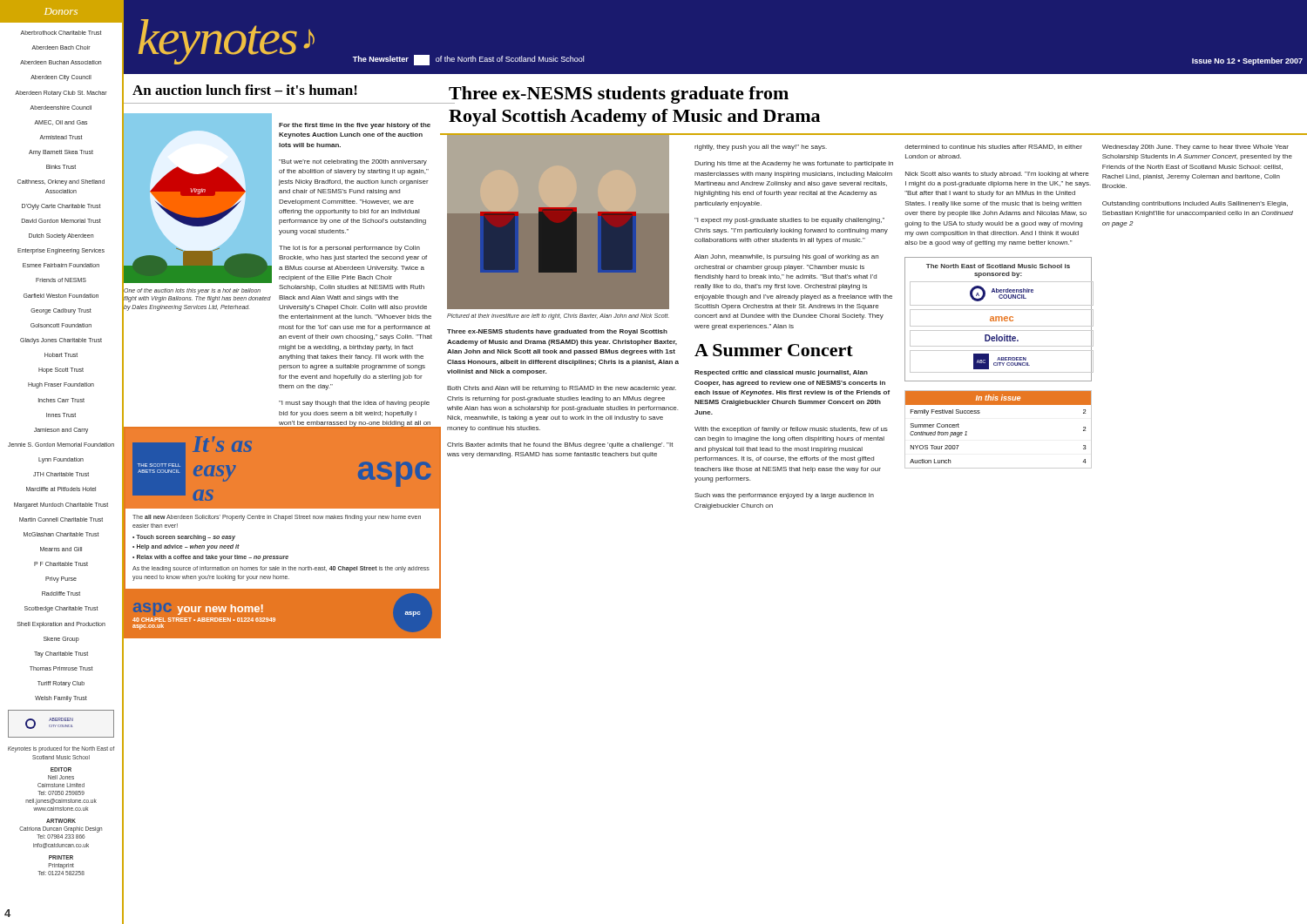Screen dimensions: 924x1307
Task: Locate the block starting "Keynotes is produced for the North East of"
Action: (61, 753)
